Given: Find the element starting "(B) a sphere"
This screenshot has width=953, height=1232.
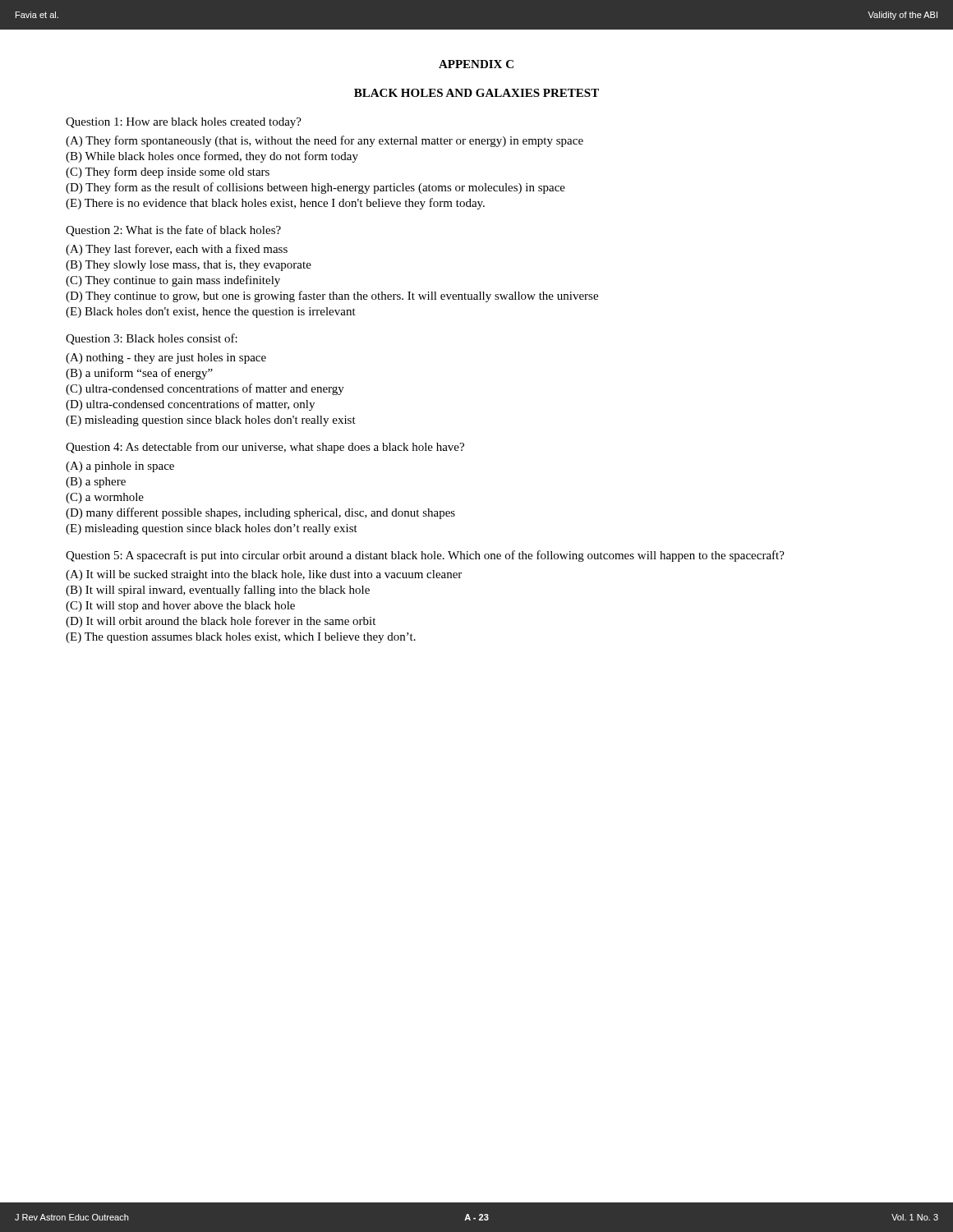Looking at the screenshot, I should point(96,481).
